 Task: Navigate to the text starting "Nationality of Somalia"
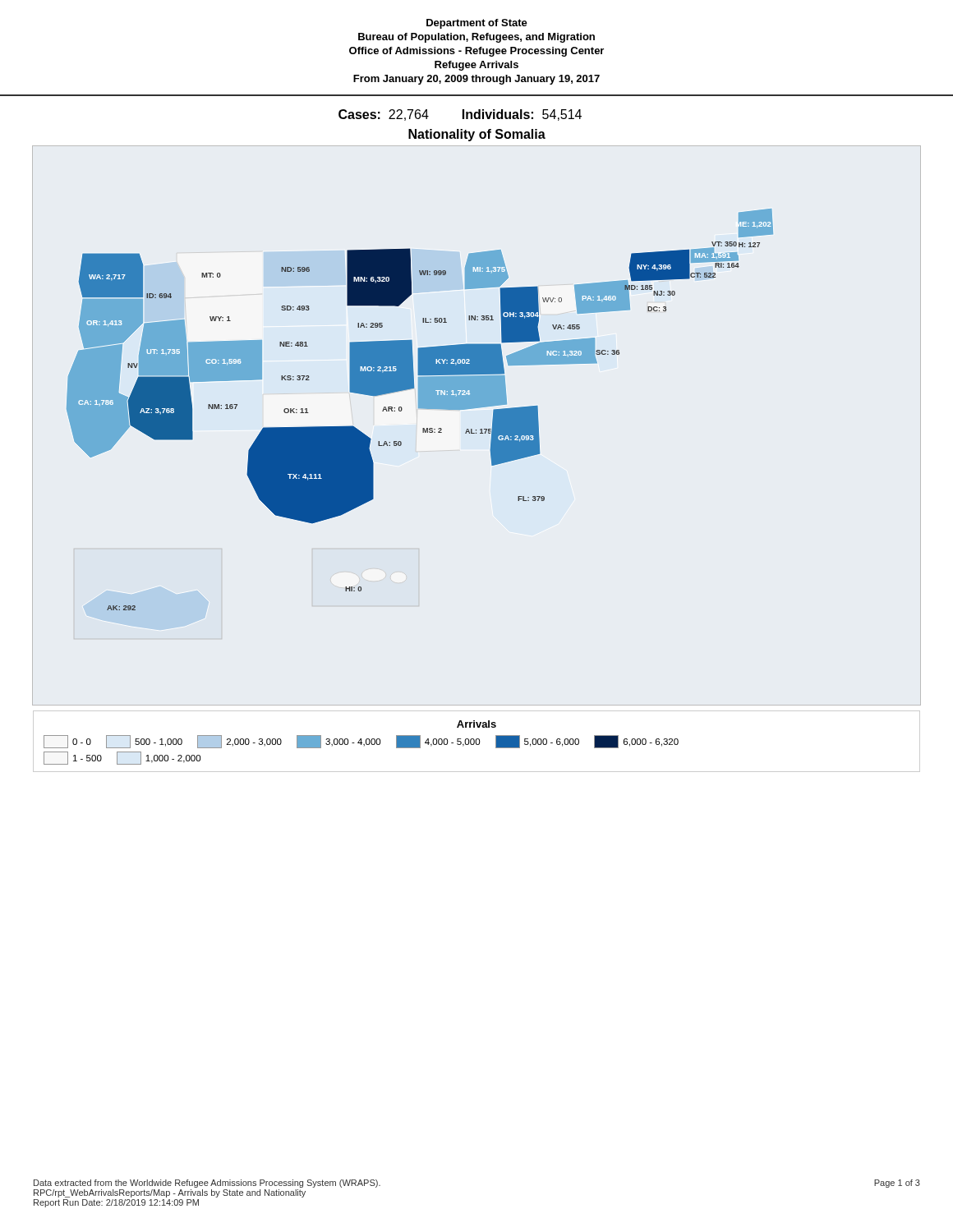(x=476, y=134)
